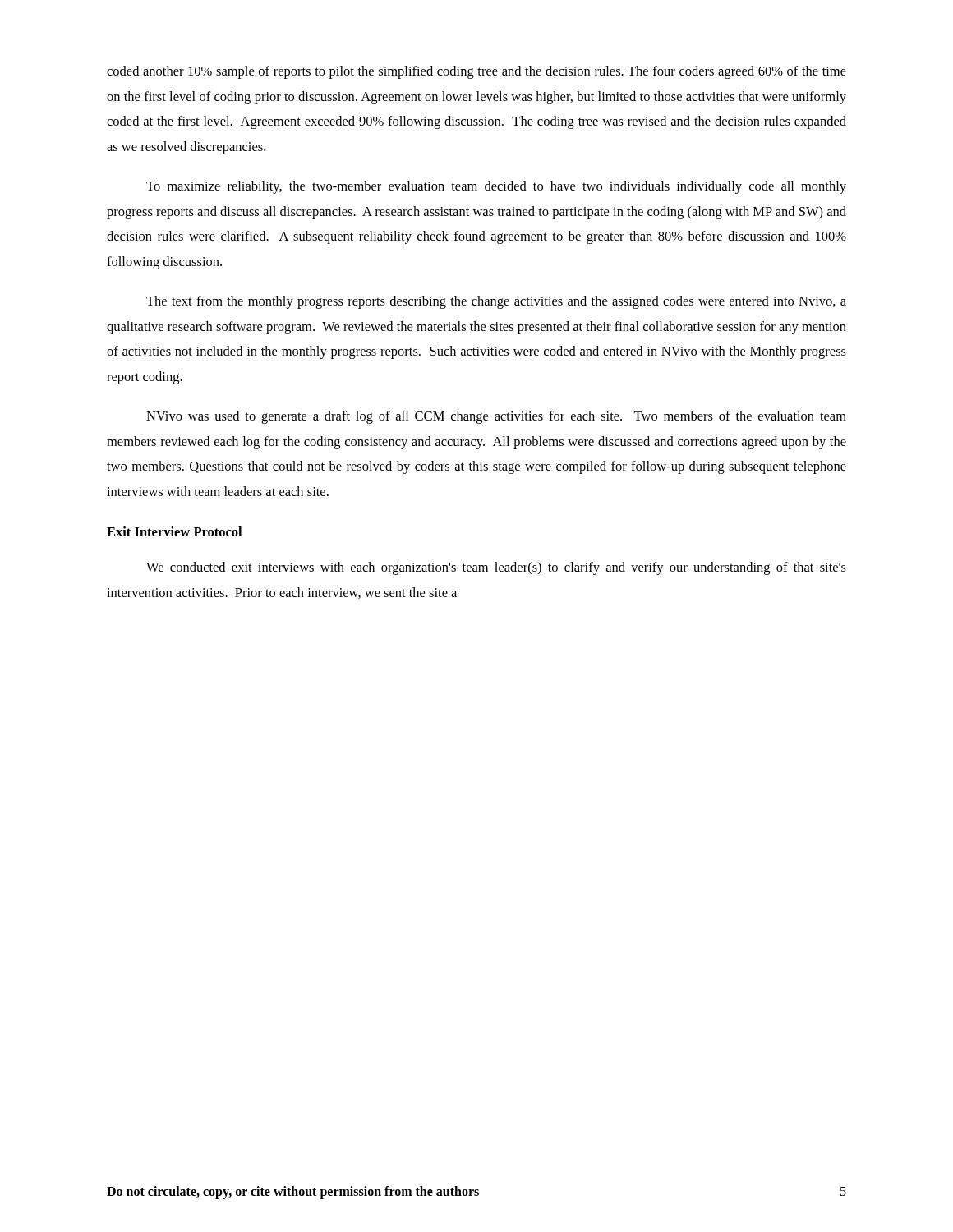Select the text block containing "To maximize reliability, the two-member"
This screenshot has width=953, height=1232.
[x=476, y=224]
